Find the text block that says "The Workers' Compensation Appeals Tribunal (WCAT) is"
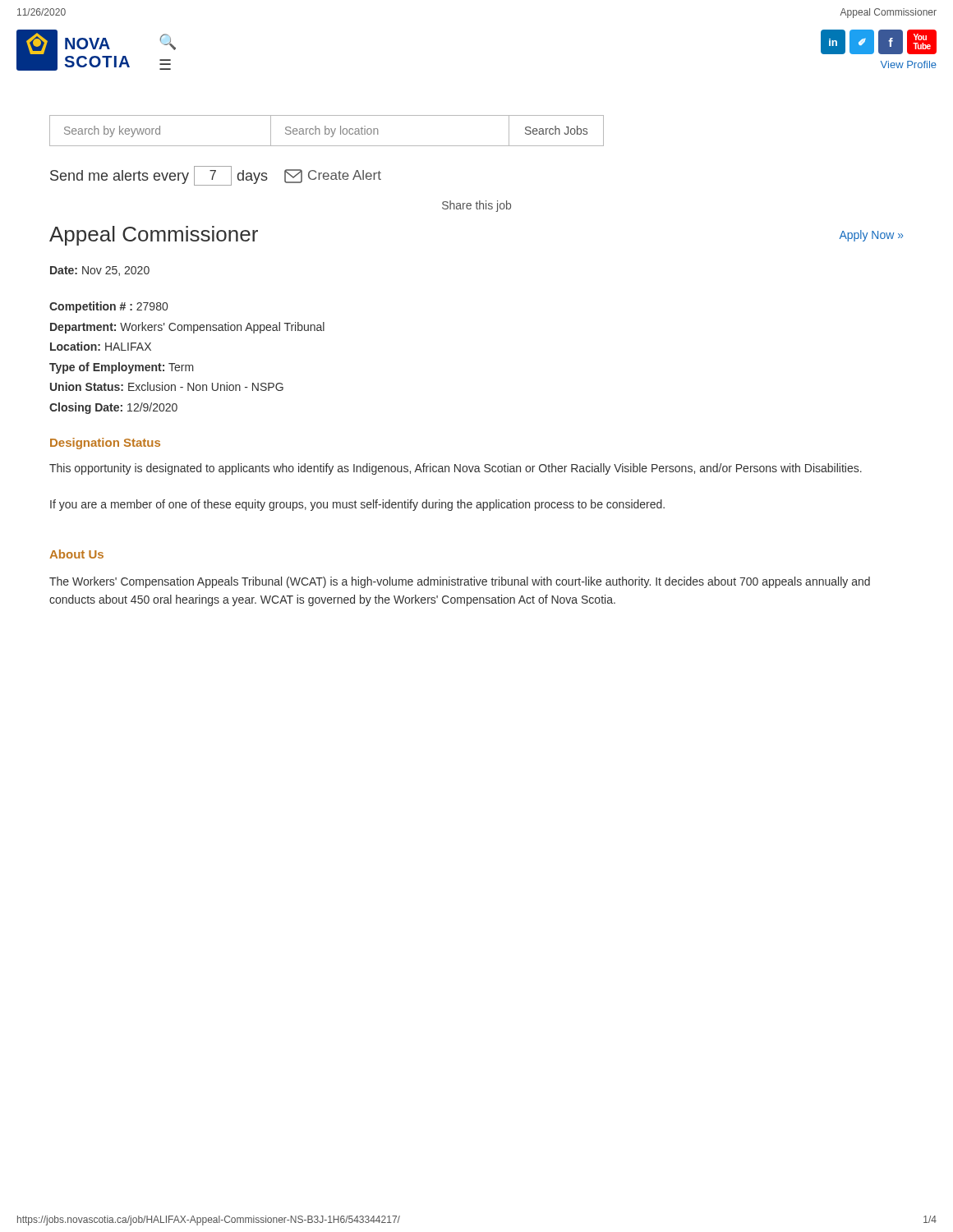 (x=460, y=590)
